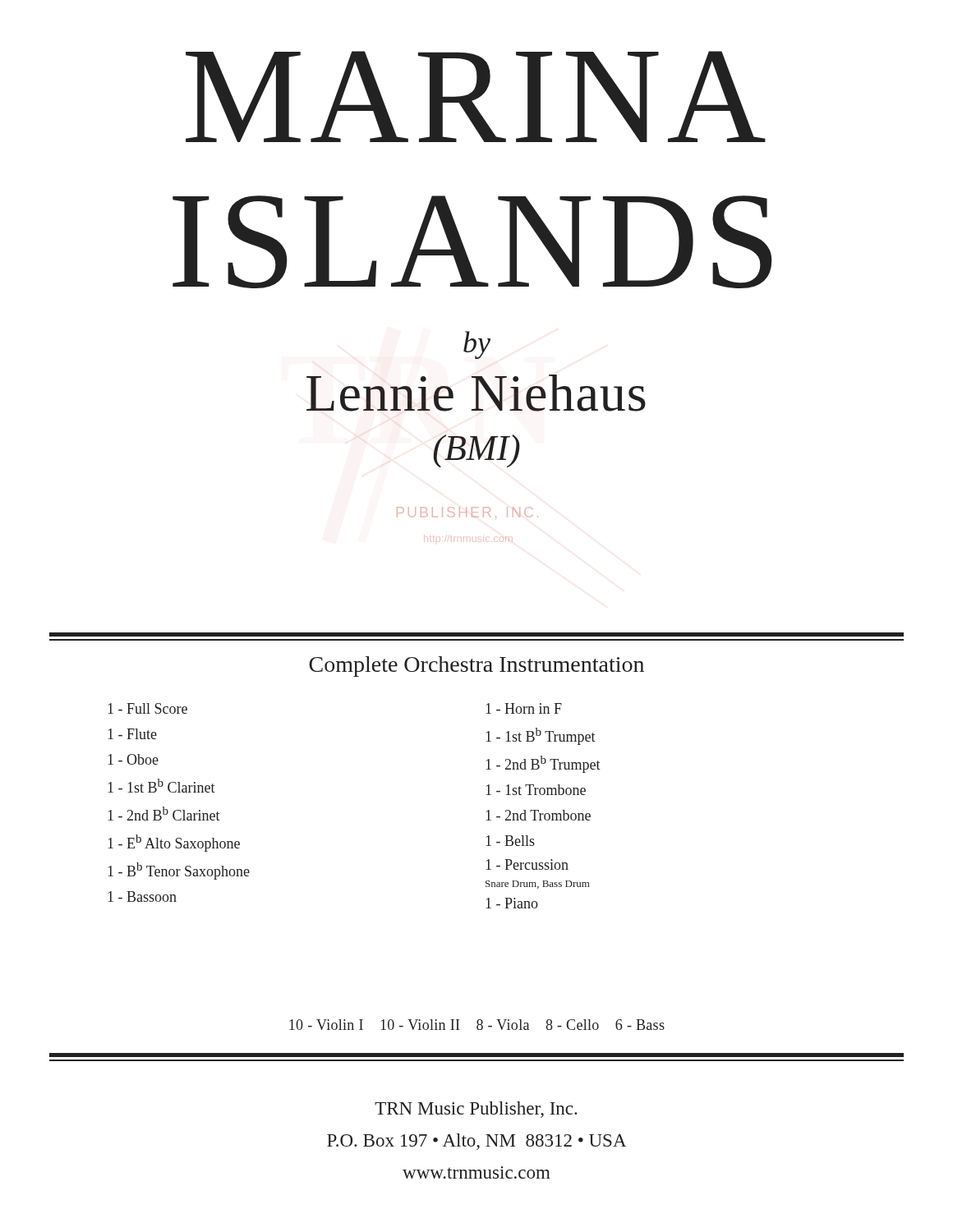Click on the passage starting "Complete Orchestra Instrumentation"
This screenshot has height=1232, width=953.
[476, 664]
